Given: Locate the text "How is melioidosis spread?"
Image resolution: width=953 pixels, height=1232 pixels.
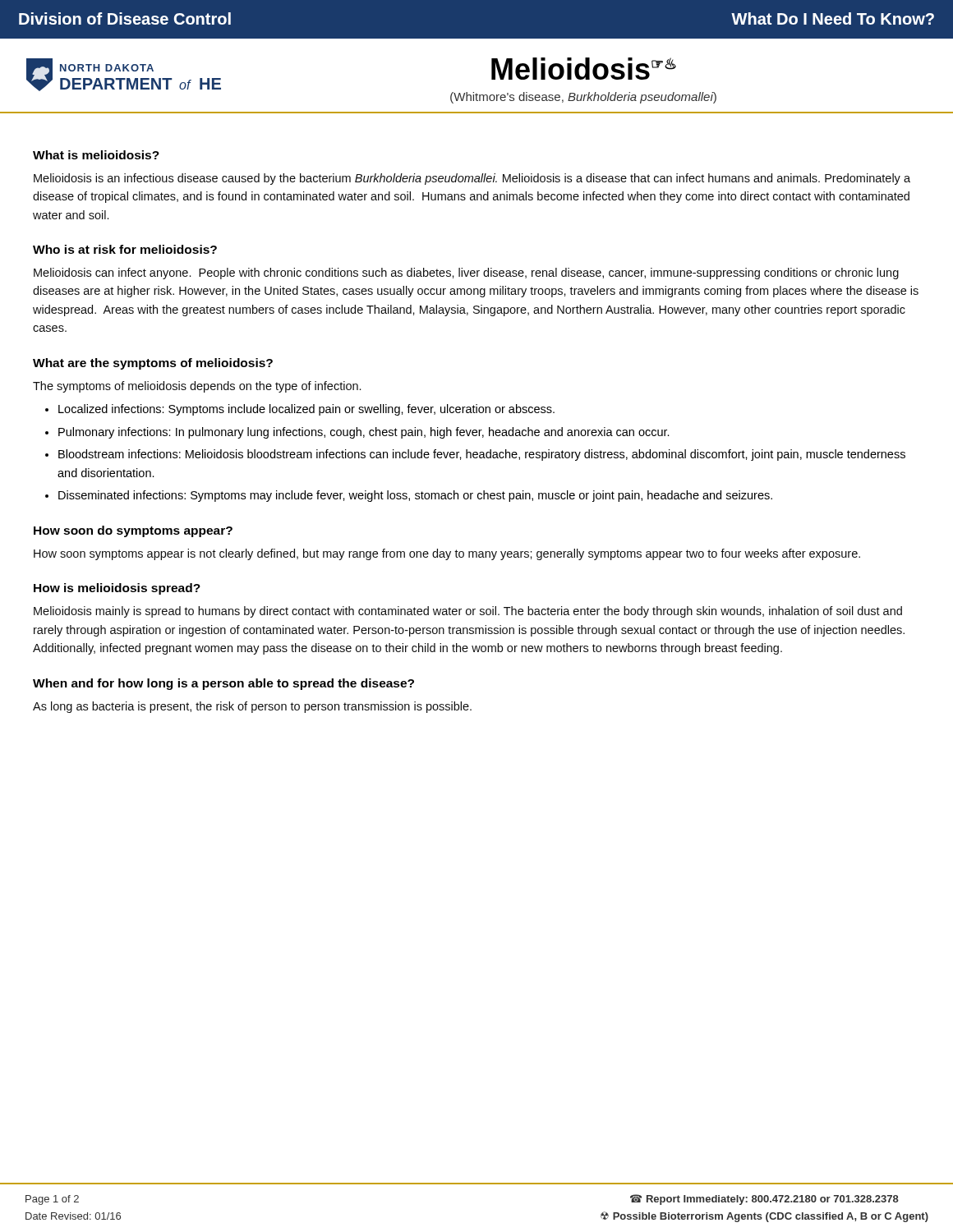Looking at the screenshot, I should [x=117, y=588].
